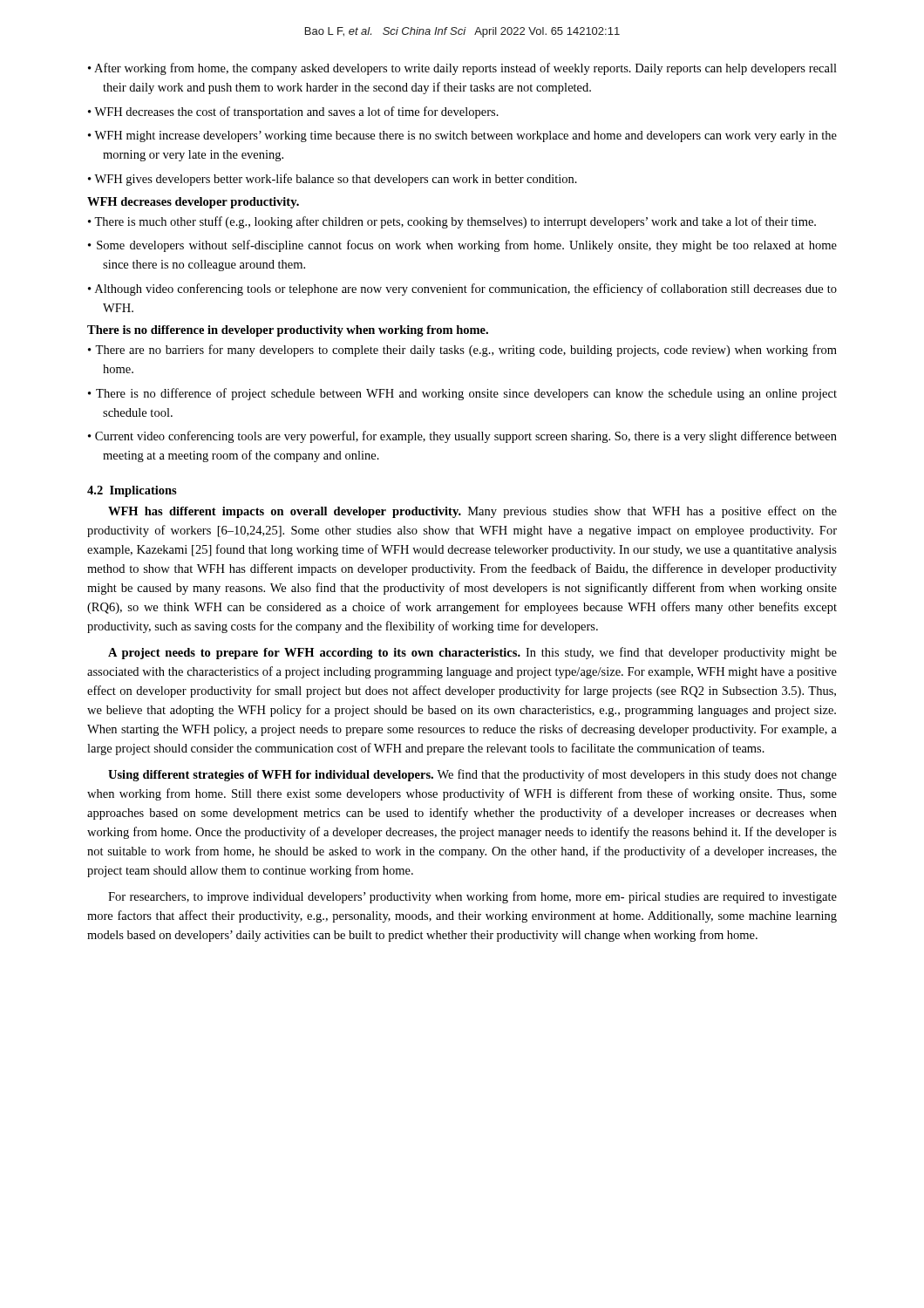Screen dimensions: 1308x924
Task: Select the list item that says "• Although video"
Action: coord(462,299)
